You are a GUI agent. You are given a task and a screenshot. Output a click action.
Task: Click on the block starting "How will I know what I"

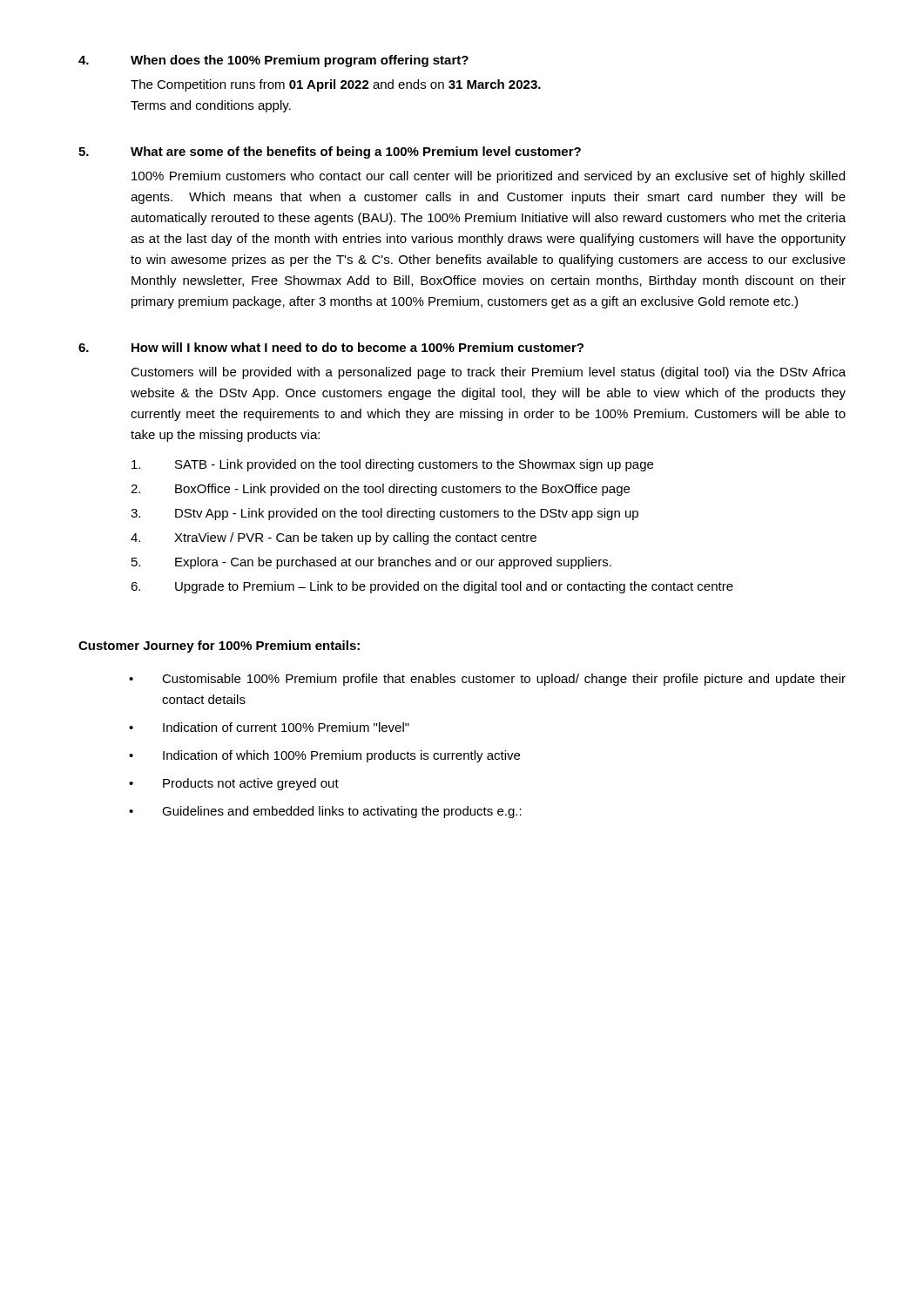click(x=357, y=347)
